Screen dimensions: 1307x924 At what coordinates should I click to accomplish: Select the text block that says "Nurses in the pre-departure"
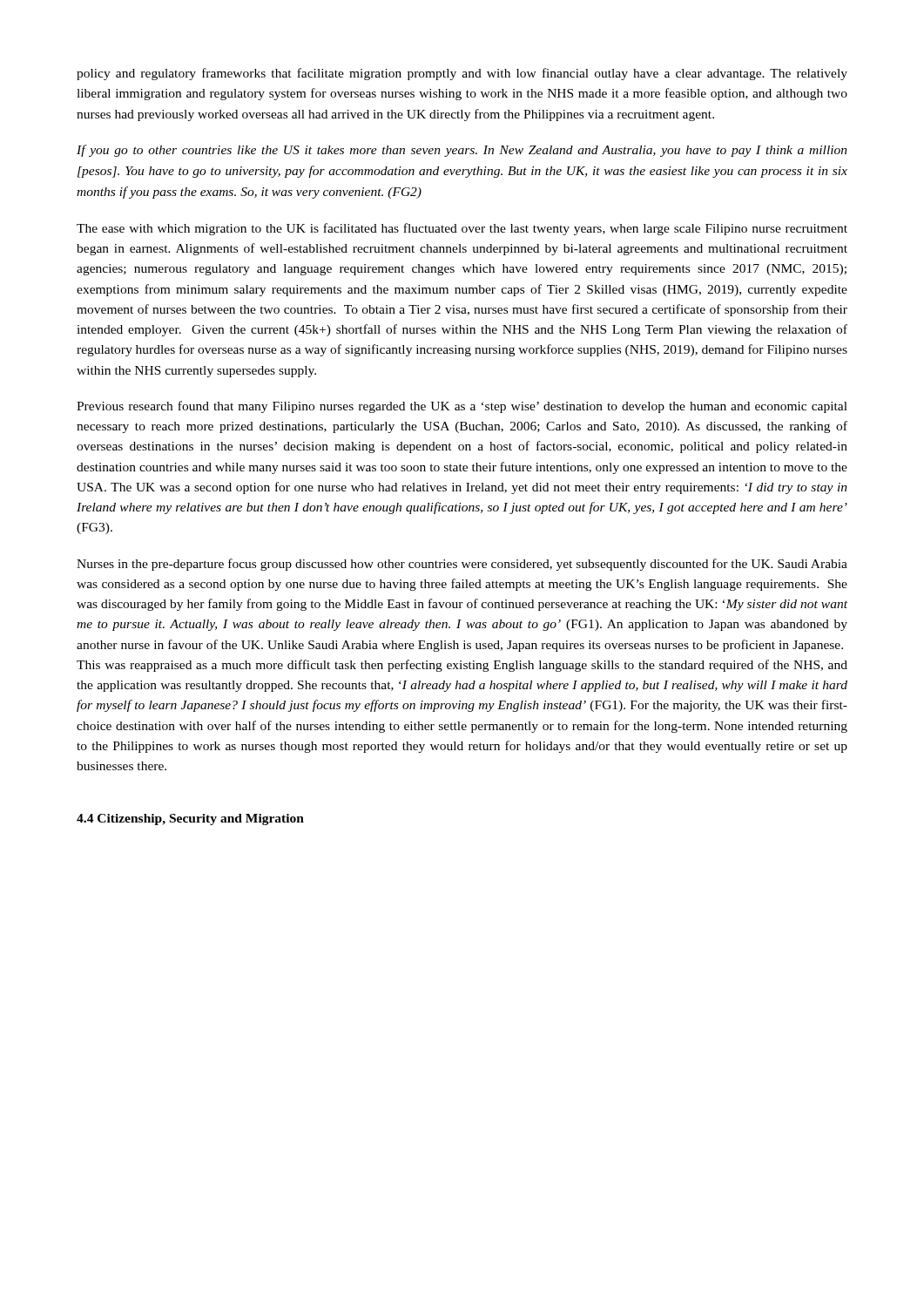pyautogui.click(x=462, y=664)
